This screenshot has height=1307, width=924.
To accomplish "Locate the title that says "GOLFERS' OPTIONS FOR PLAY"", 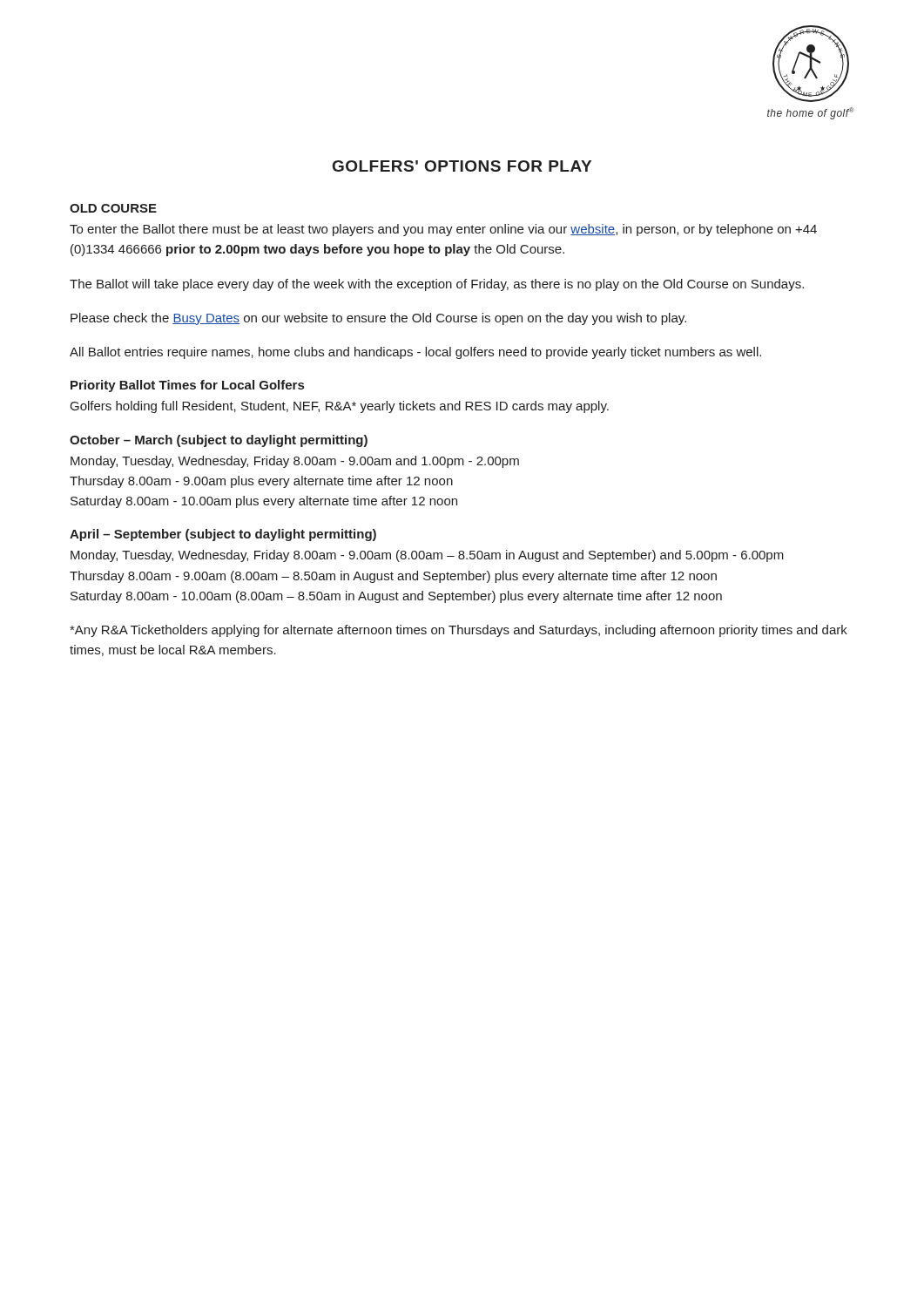I will [x=462, y=166].
